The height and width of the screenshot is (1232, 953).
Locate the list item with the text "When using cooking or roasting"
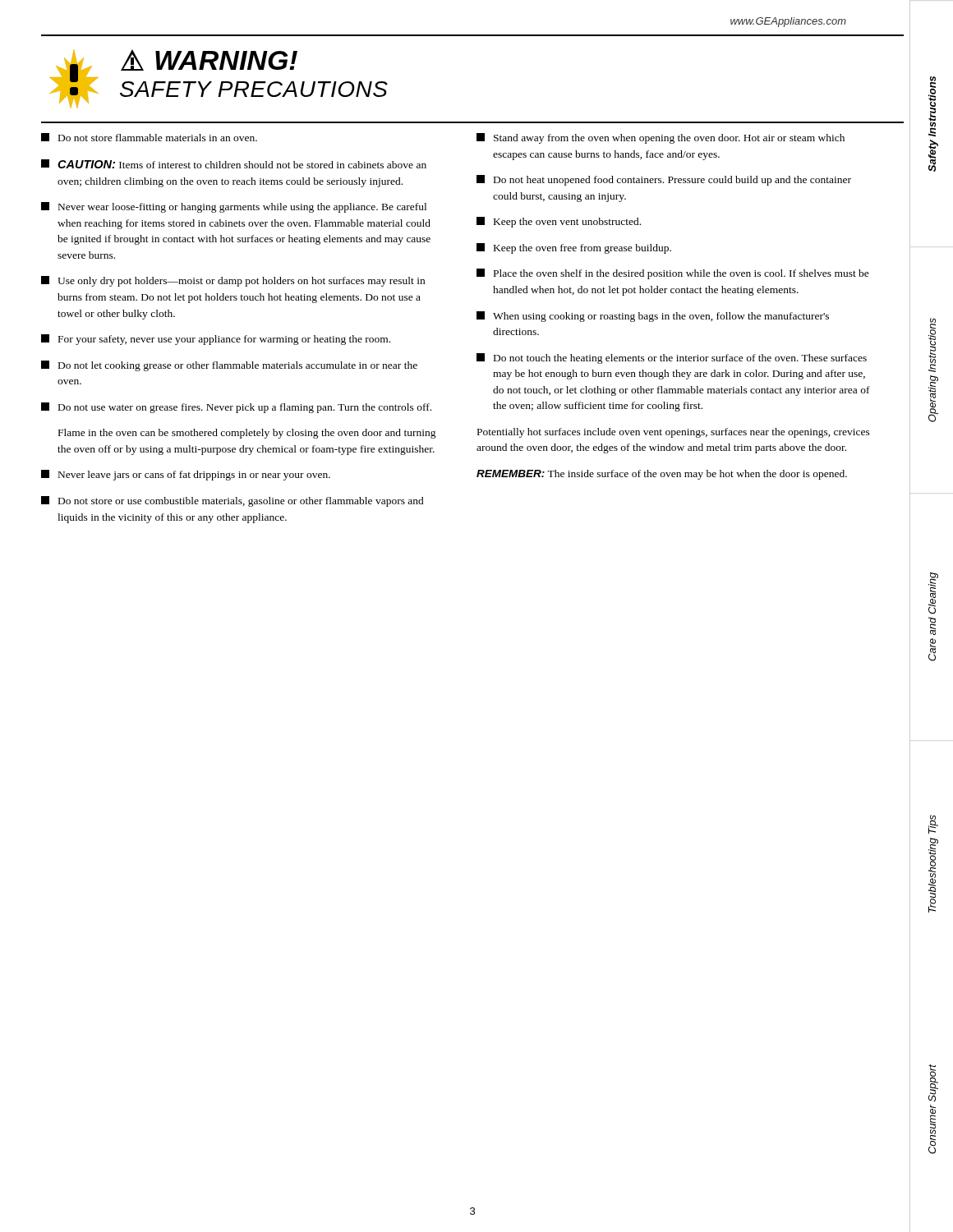(x=674, y=324)
